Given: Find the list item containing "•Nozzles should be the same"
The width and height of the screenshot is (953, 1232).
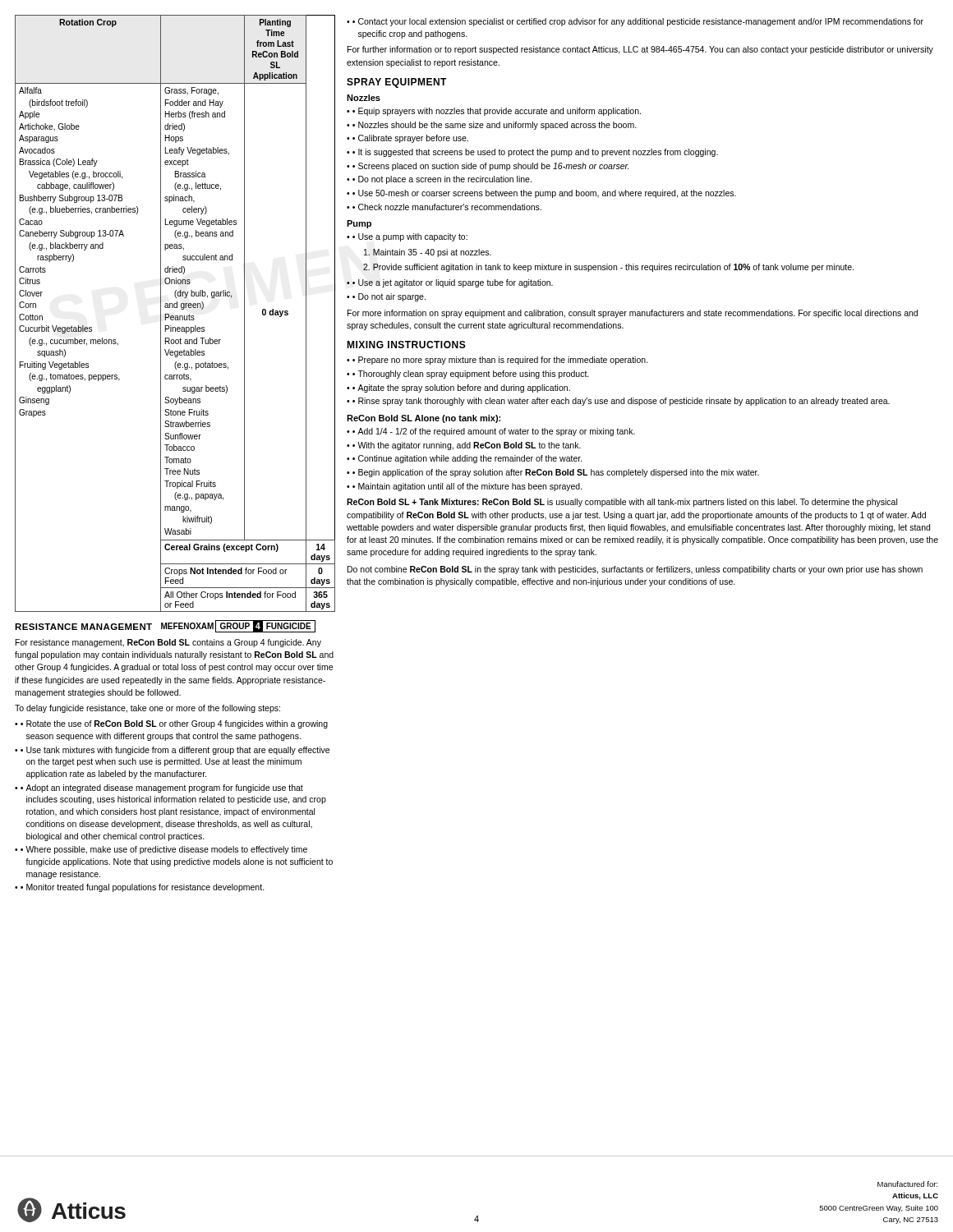Looking at the screenshot, I should coord(495,125).
